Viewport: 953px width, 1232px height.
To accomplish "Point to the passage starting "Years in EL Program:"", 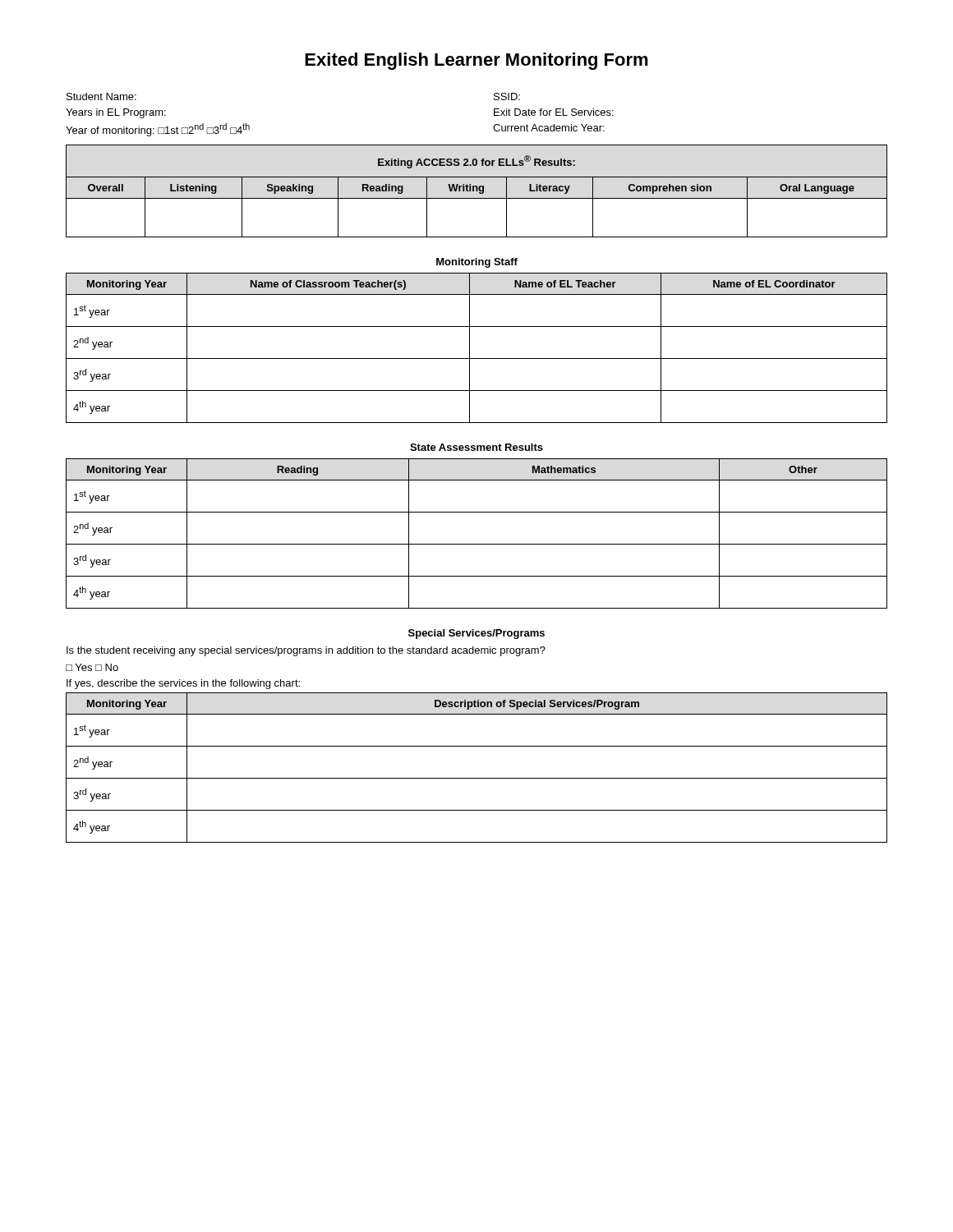I will [x=116, y=112].
